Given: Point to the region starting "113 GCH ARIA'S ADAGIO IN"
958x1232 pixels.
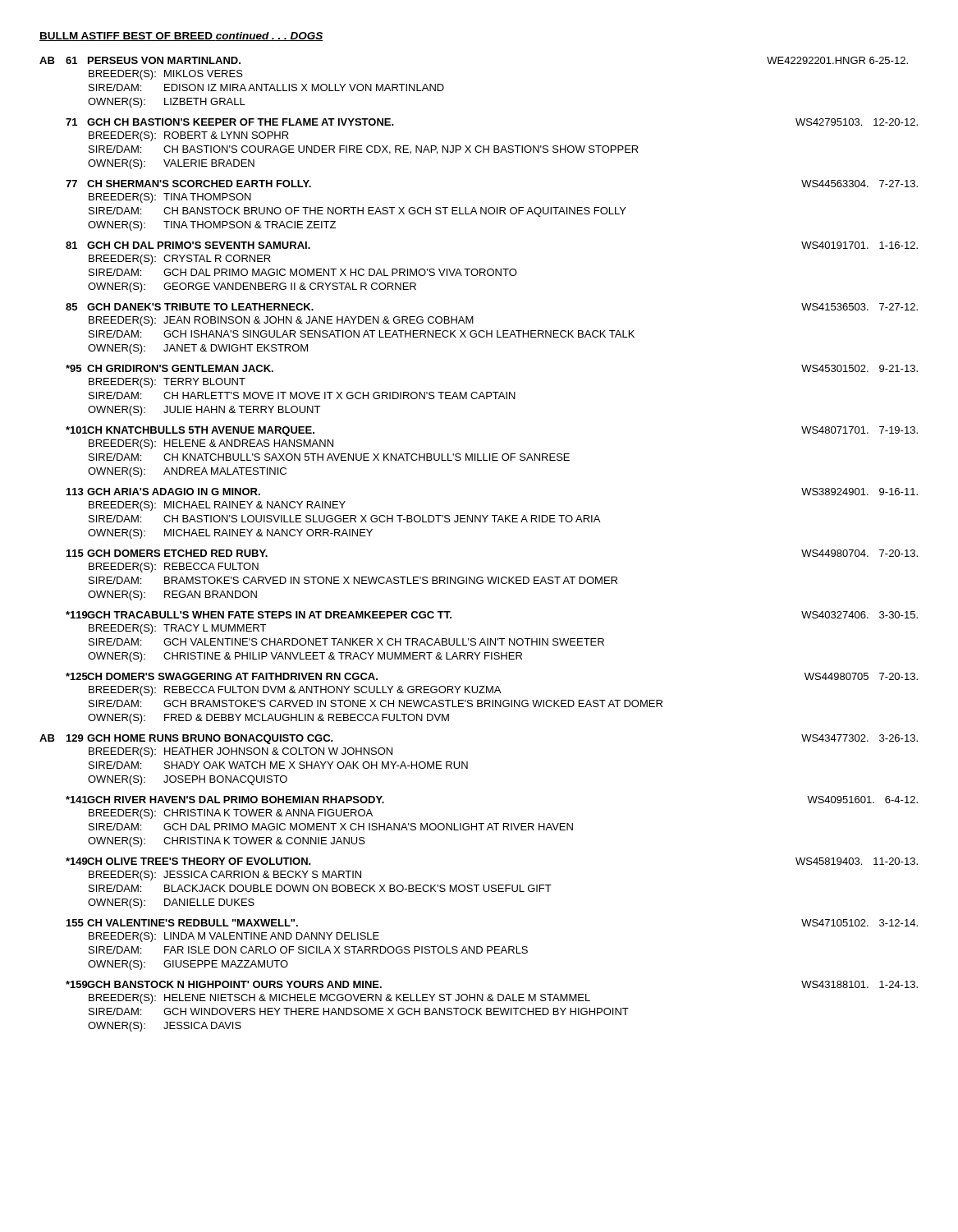Looking at the screenshot, I should tap(479, 513).
